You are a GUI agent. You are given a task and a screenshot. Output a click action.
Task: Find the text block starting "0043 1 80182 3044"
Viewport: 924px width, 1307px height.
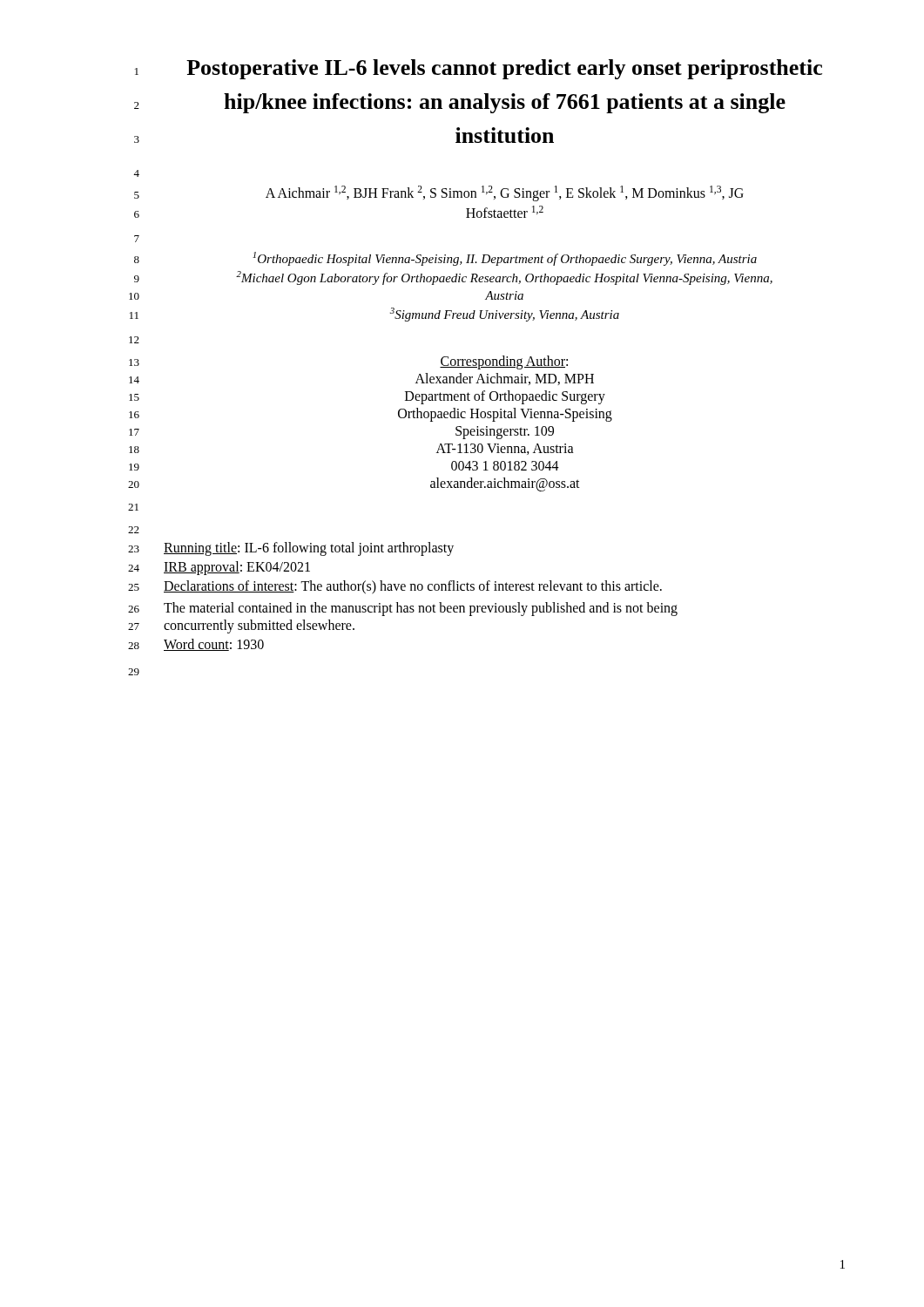point(505,466)
